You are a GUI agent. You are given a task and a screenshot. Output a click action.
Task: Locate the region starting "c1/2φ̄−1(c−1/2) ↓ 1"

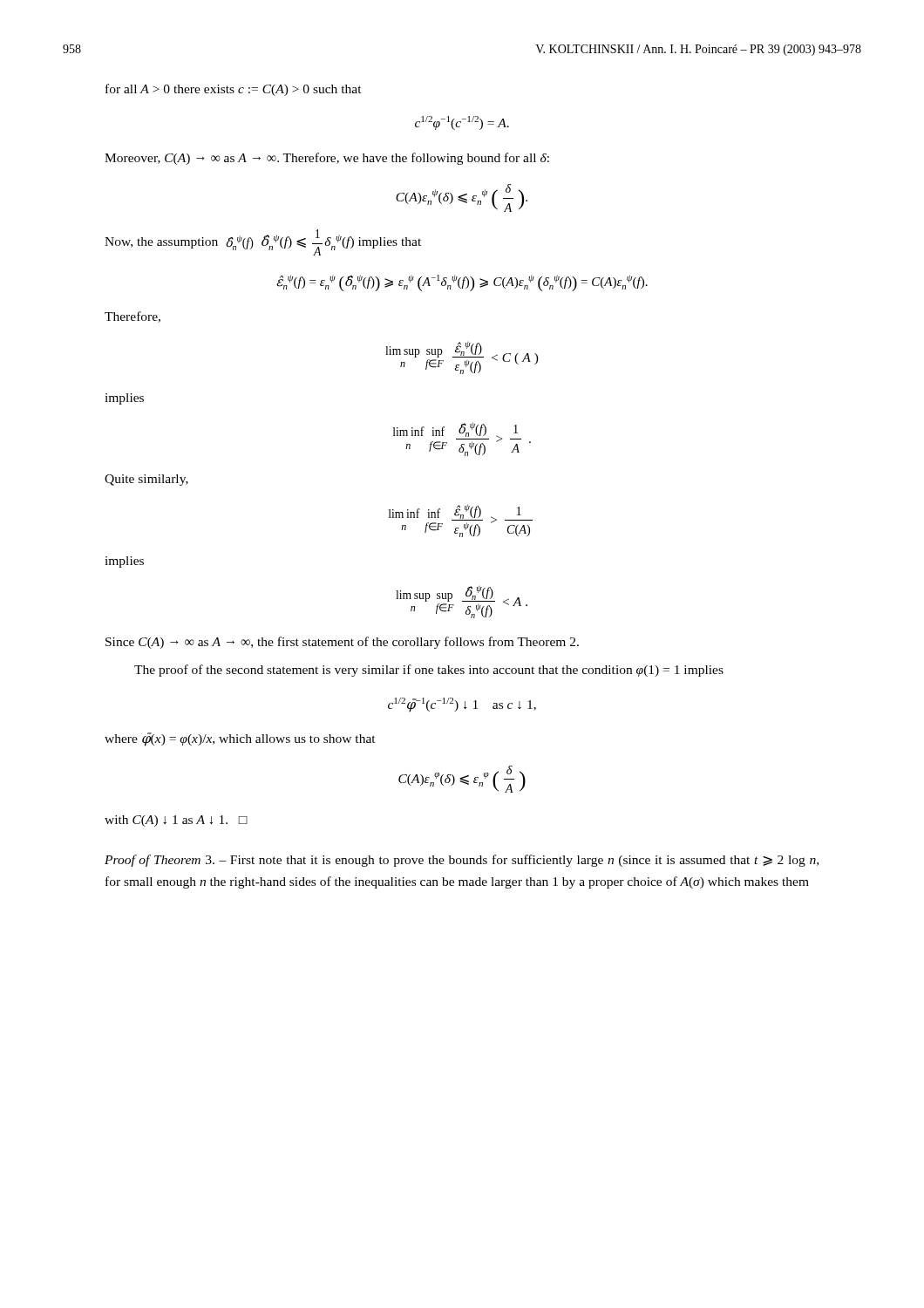(462, 705)
